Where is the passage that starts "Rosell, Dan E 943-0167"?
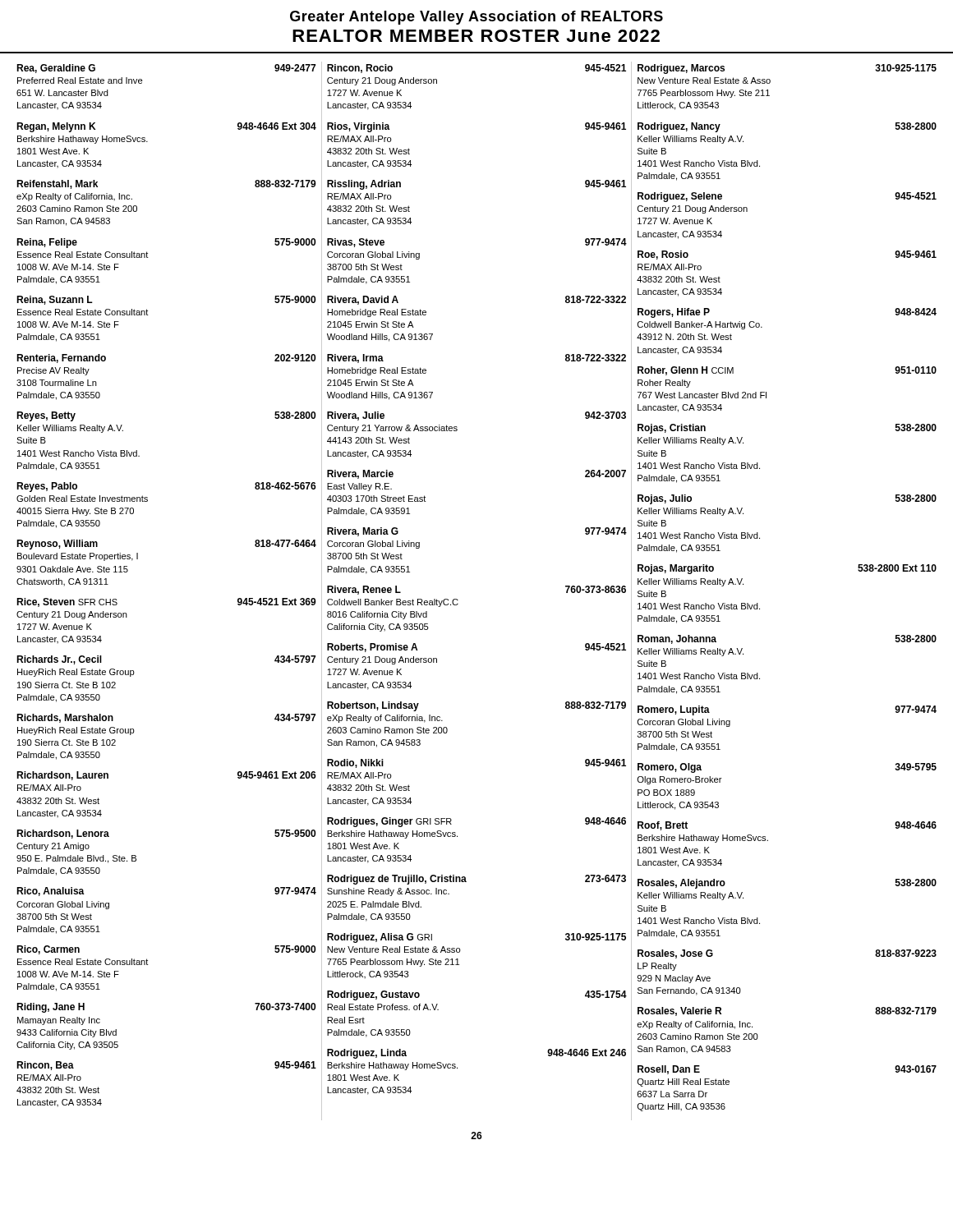Image resolution: width=953 pixels, height=1232 pixels. point(665,1070)
